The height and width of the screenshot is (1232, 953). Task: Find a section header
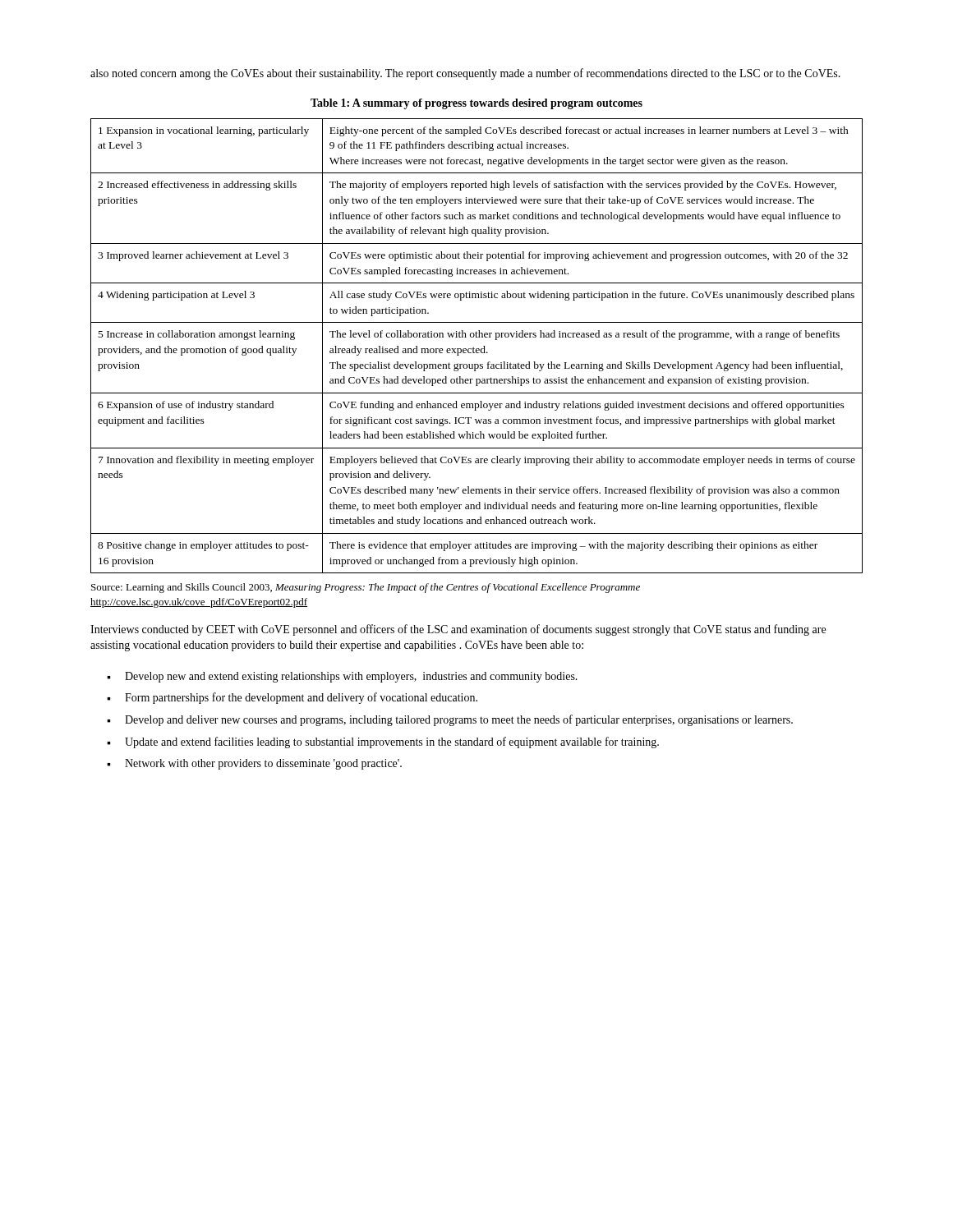[476, 103]
